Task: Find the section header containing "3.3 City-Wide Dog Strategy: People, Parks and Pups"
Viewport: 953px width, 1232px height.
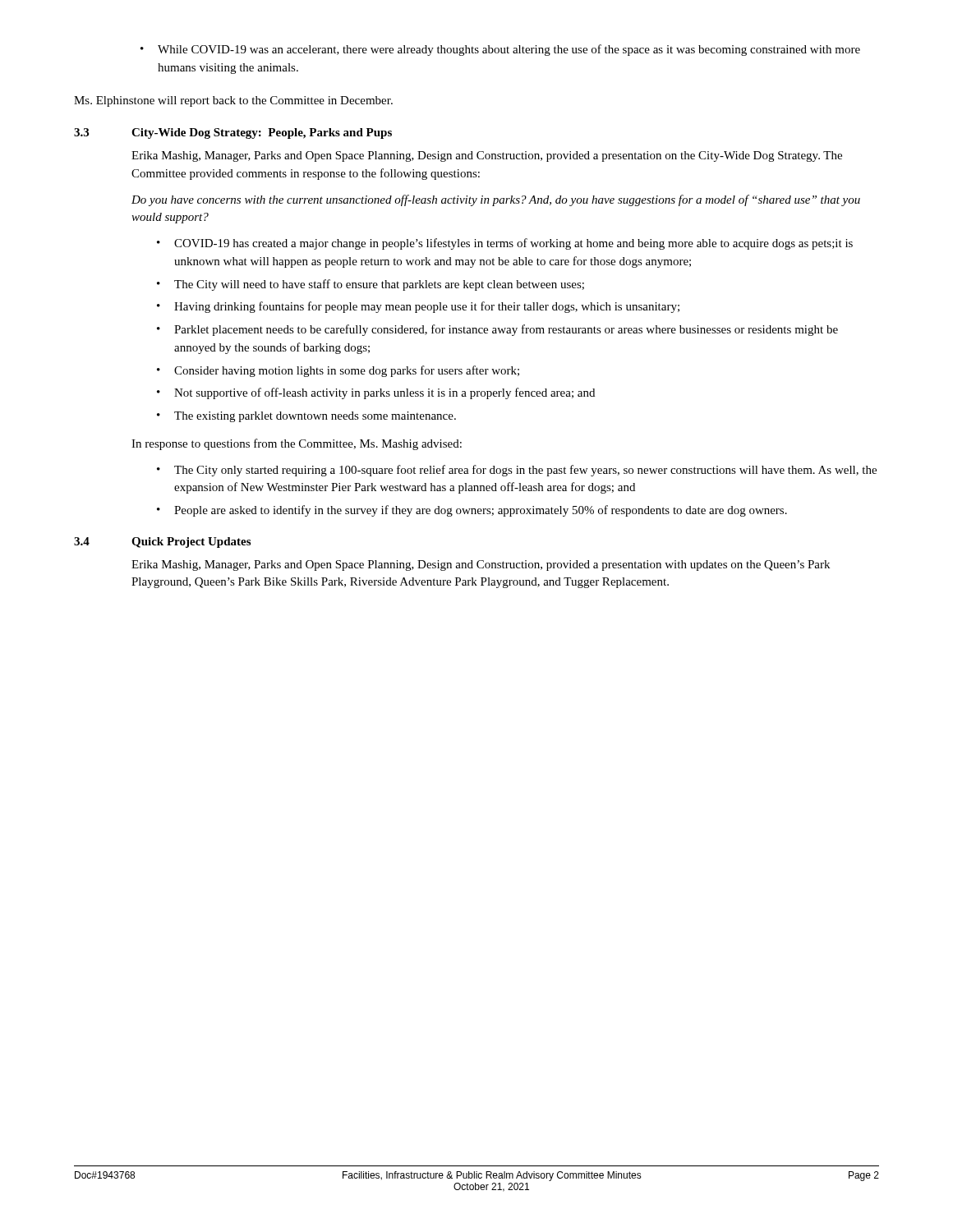Action: tap(233, 133)
